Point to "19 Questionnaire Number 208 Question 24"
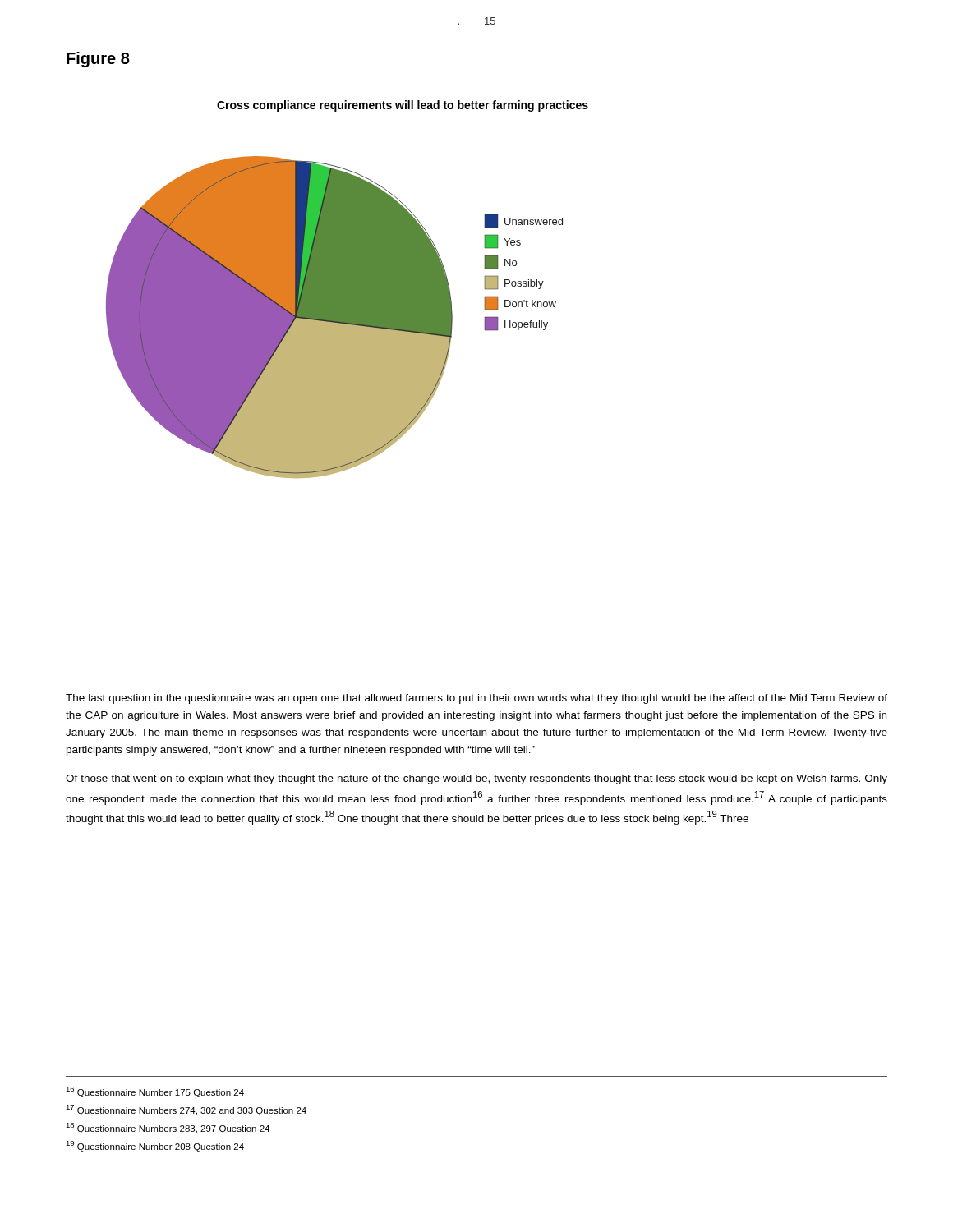Image resolution: width=953 pixels, height=1232 pixels. click(155, 1146)
